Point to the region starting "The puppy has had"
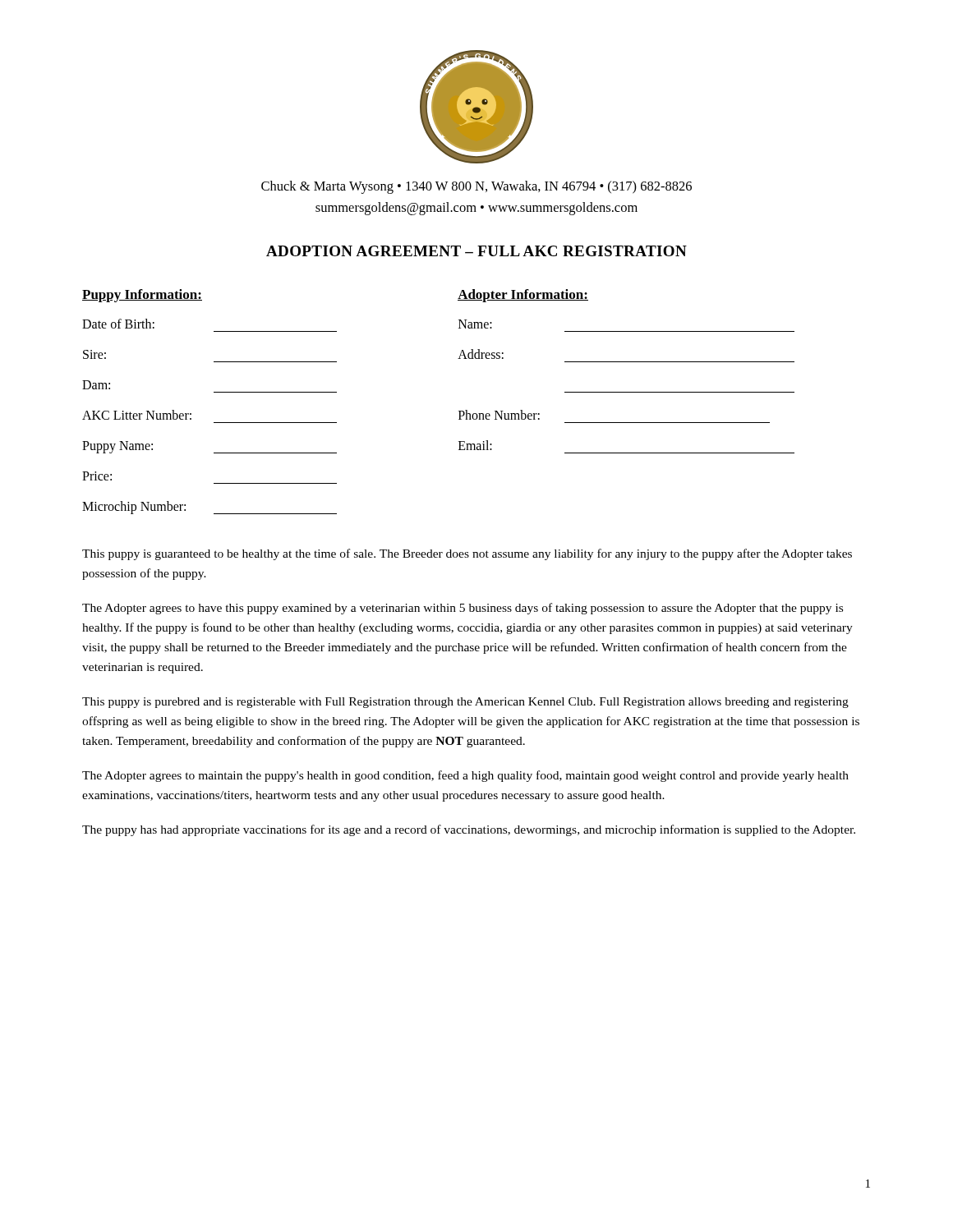The height and width of the screenshot is (1232, 953). 469,829
